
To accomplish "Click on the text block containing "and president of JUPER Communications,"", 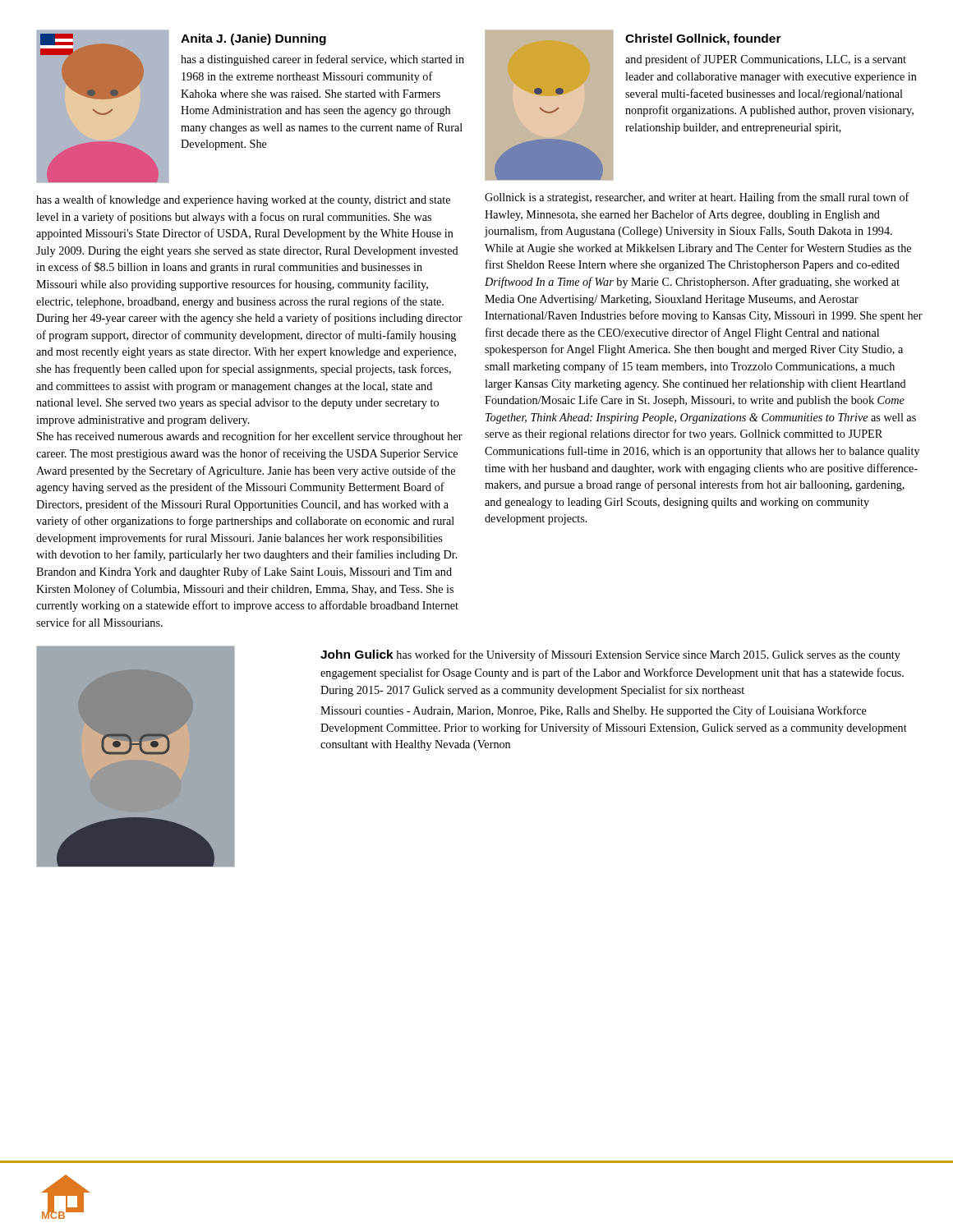I will pos(771,93).
